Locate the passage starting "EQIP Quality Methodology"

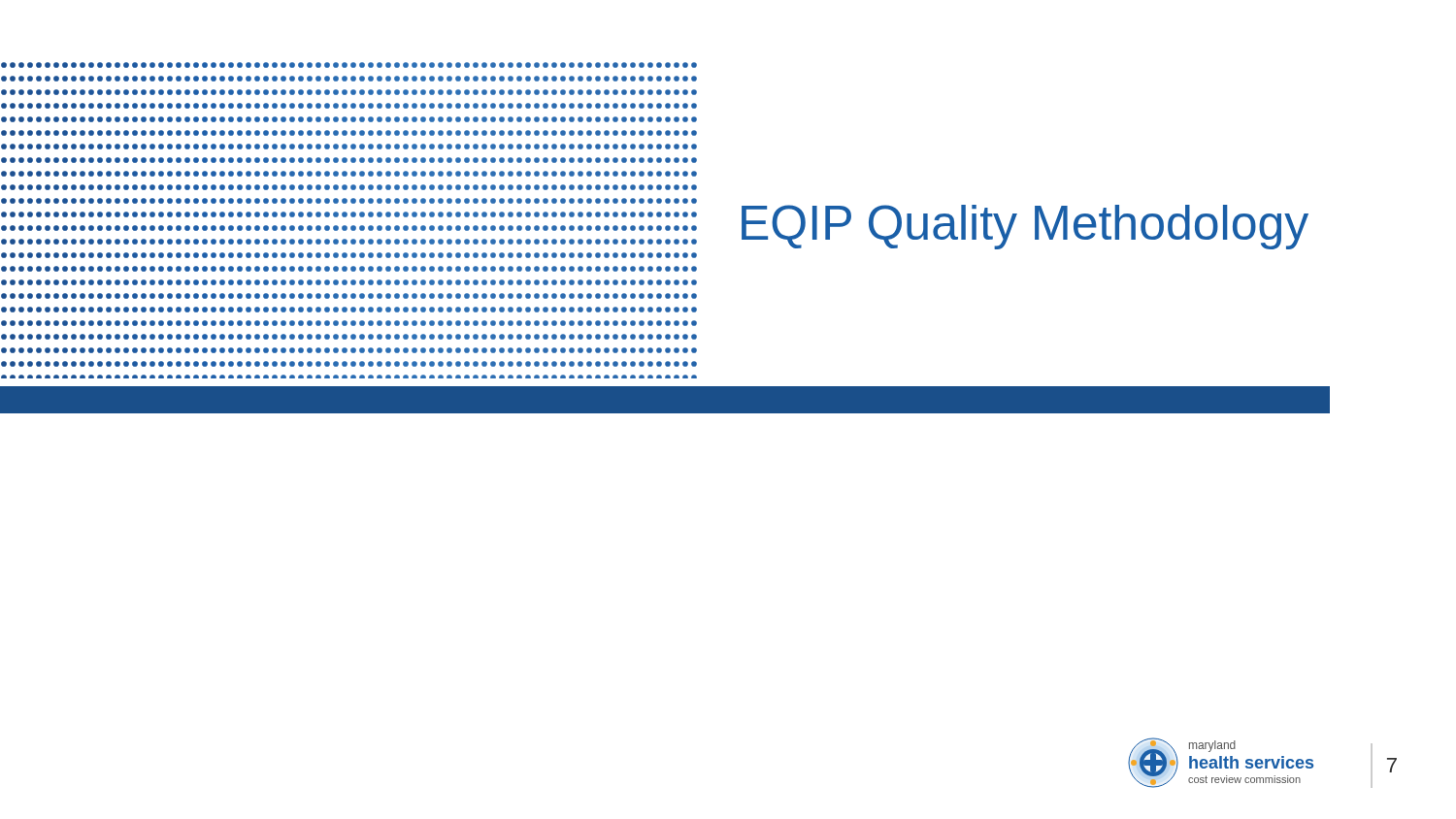pos(1058,223)
